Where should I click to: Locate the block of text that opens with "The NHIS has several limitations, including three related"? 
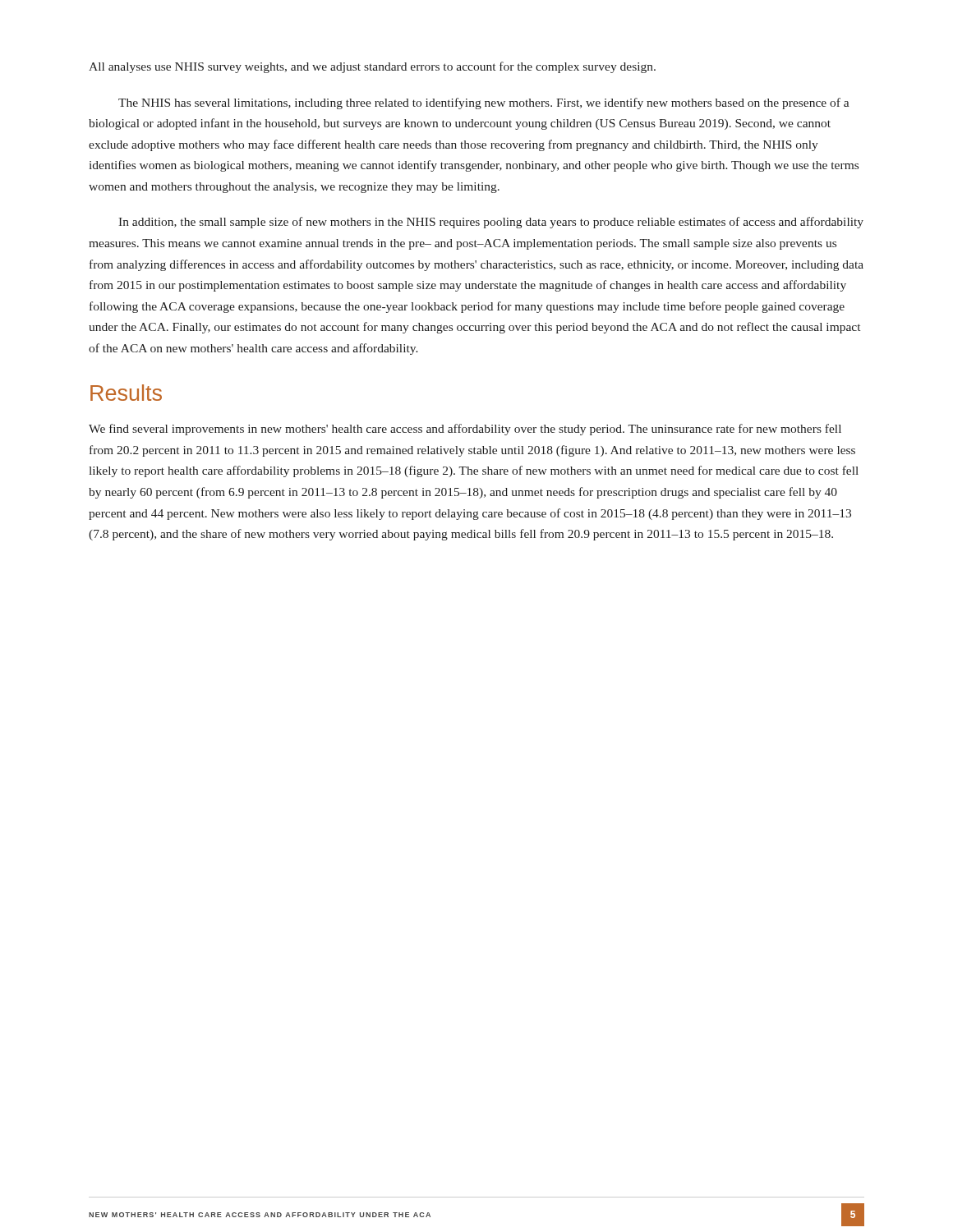(474, 144)
